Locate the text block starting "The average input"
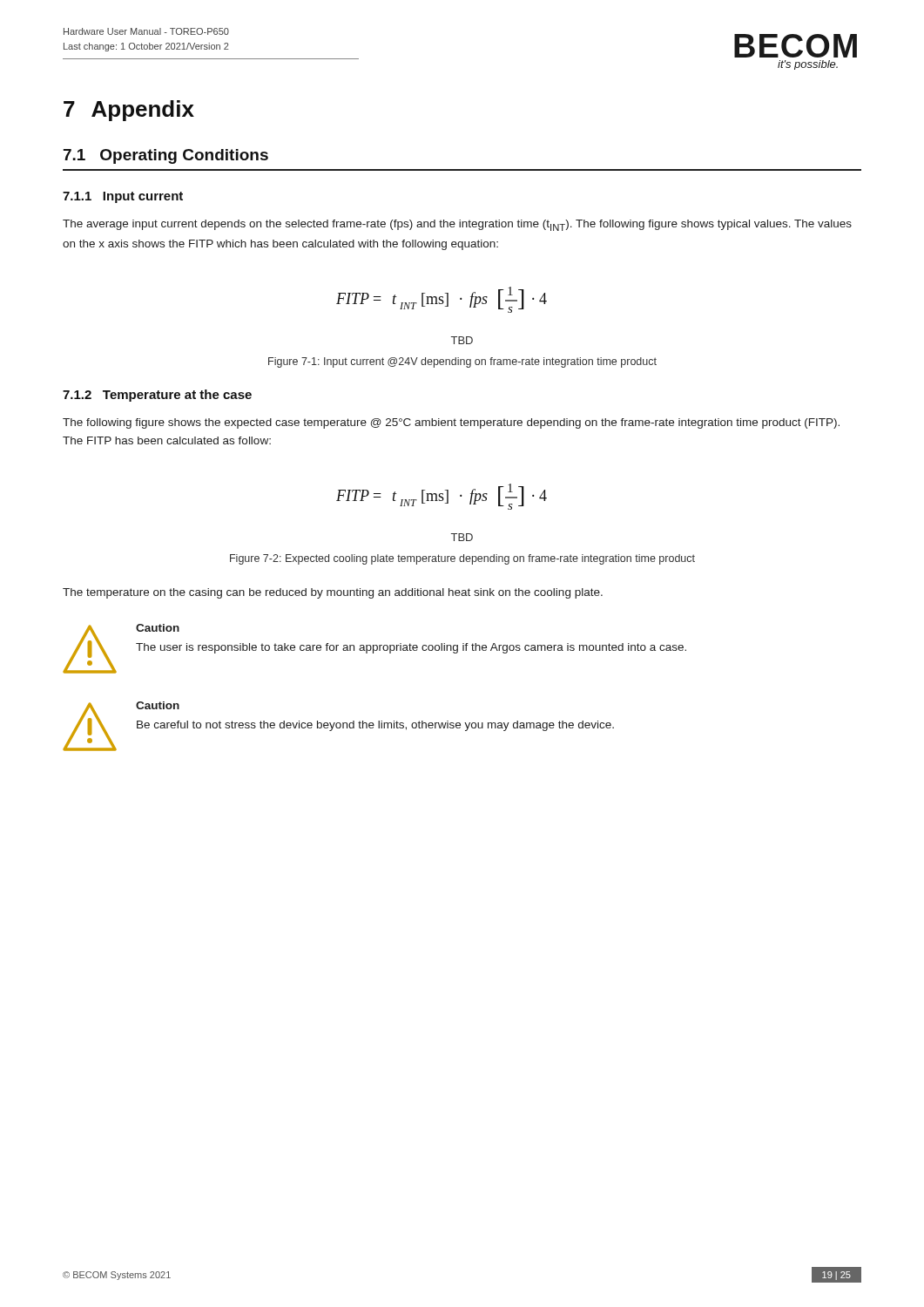Viewport: 924px width, 1307px height. point(457,234)
